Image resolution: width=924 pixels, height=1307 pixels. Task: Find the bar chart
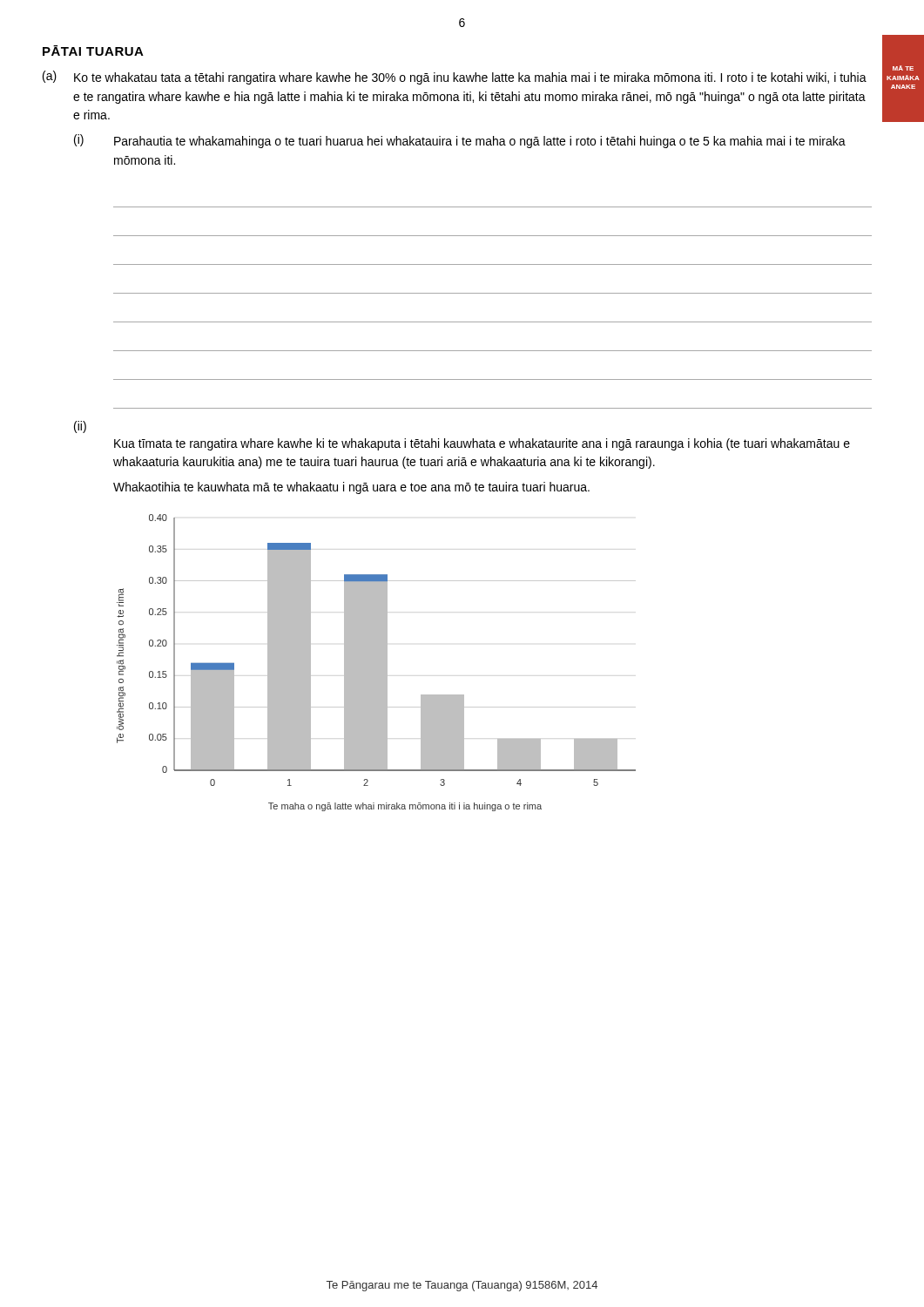coord(492,667)
